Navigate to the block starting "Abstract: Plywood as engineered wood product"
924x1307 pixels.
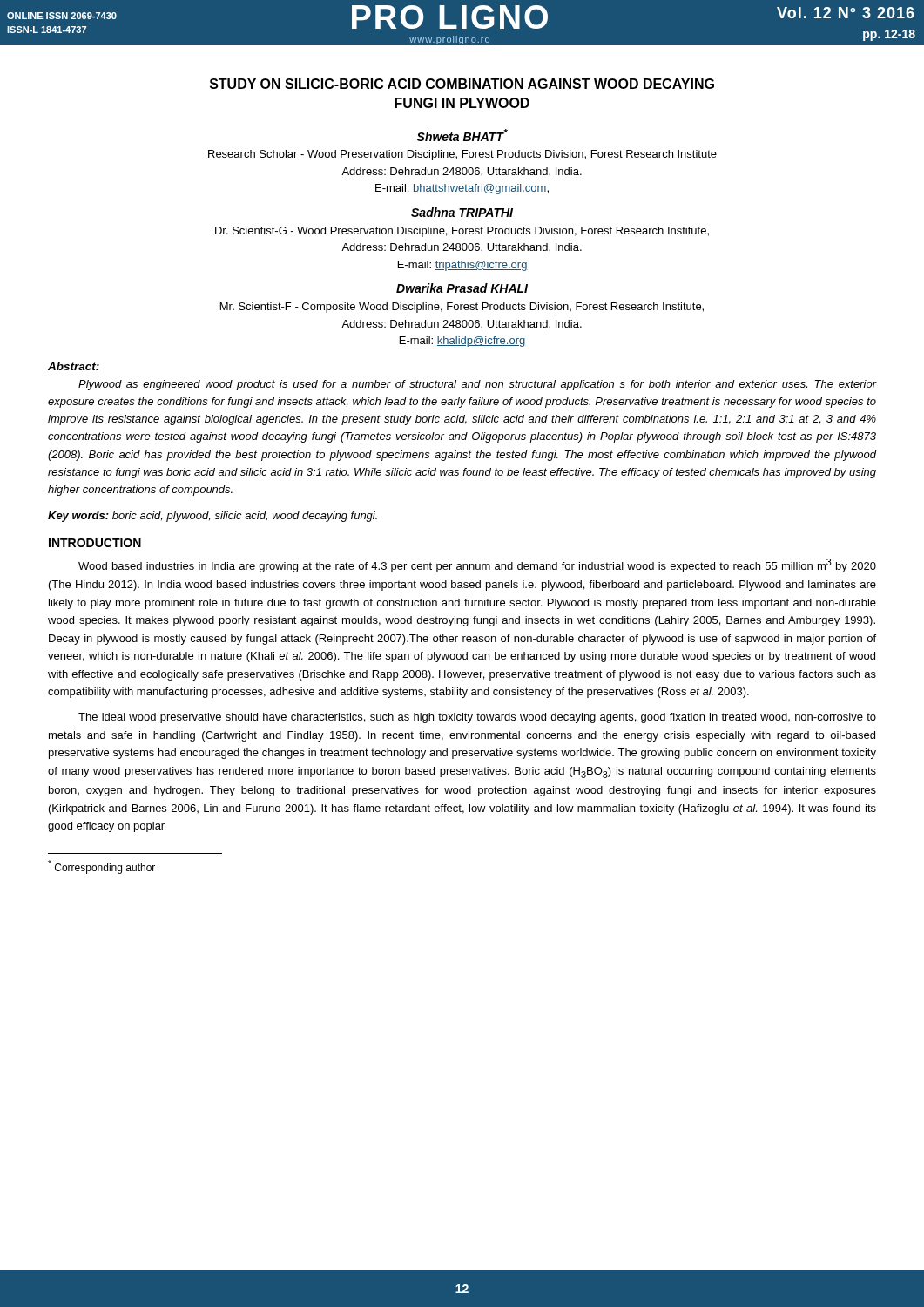coord(462,429)
